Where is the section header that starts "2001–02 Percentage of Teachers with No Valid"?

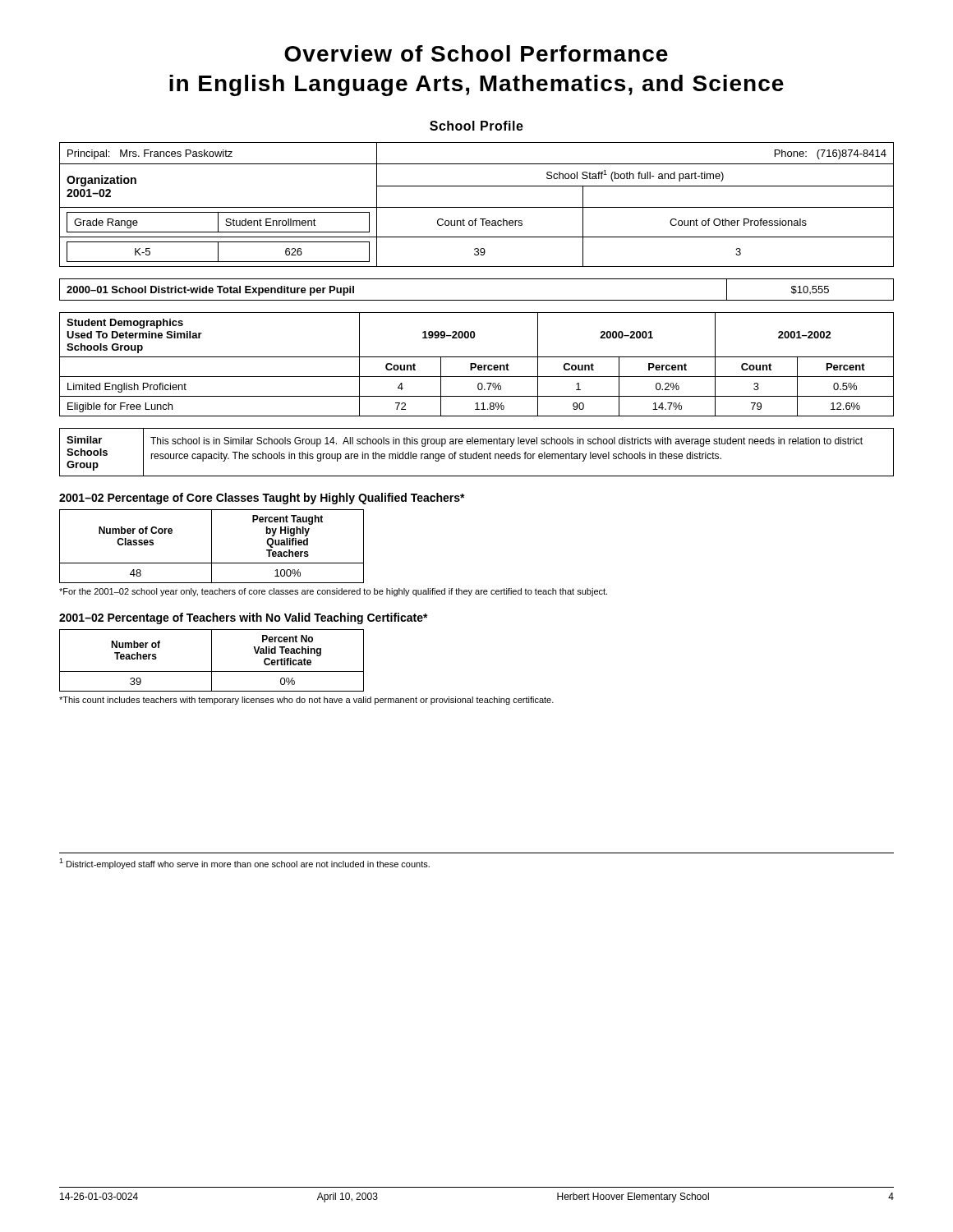(243, 618)
